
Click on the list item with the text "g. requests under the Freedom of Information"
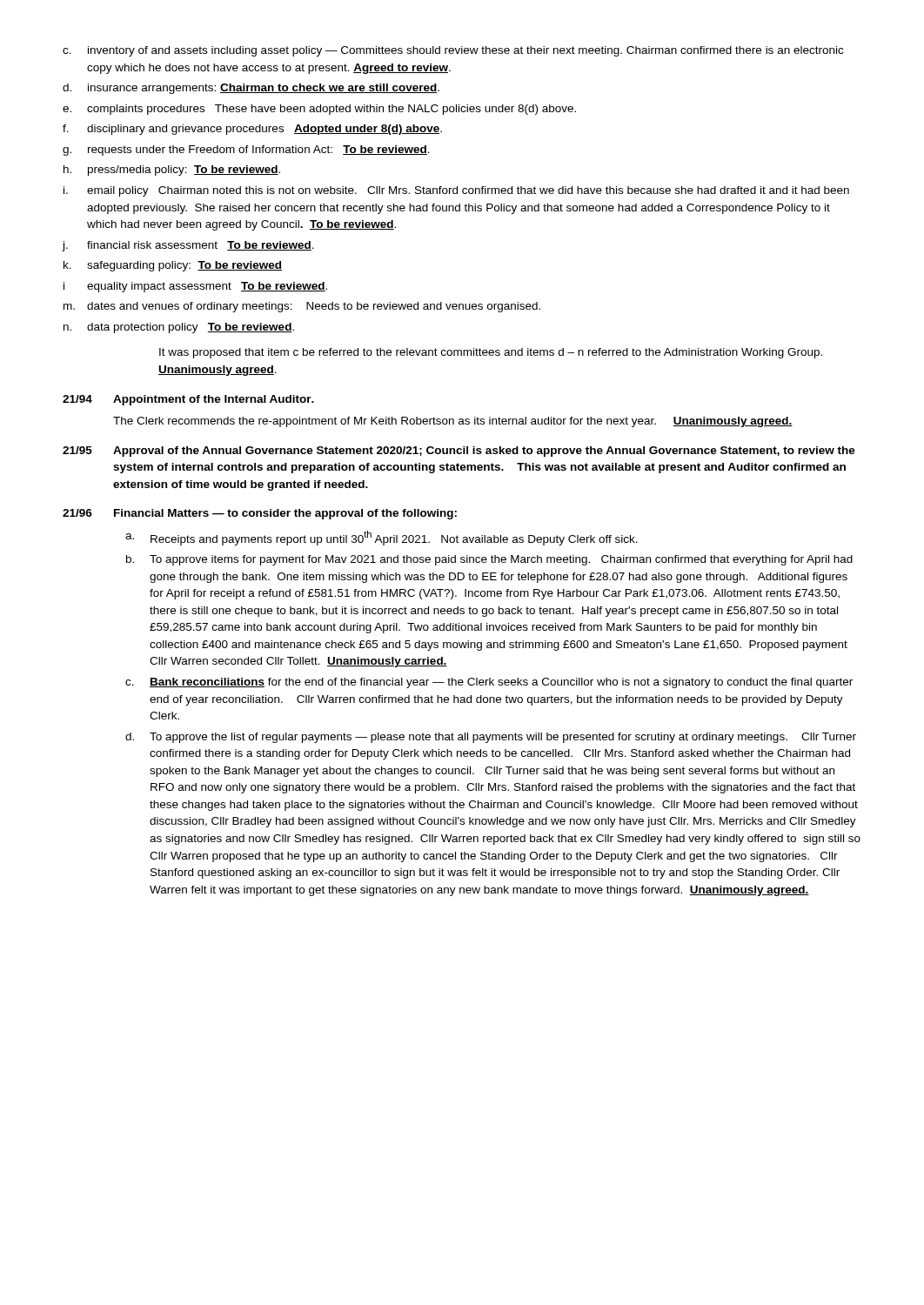tap(246, 151)
